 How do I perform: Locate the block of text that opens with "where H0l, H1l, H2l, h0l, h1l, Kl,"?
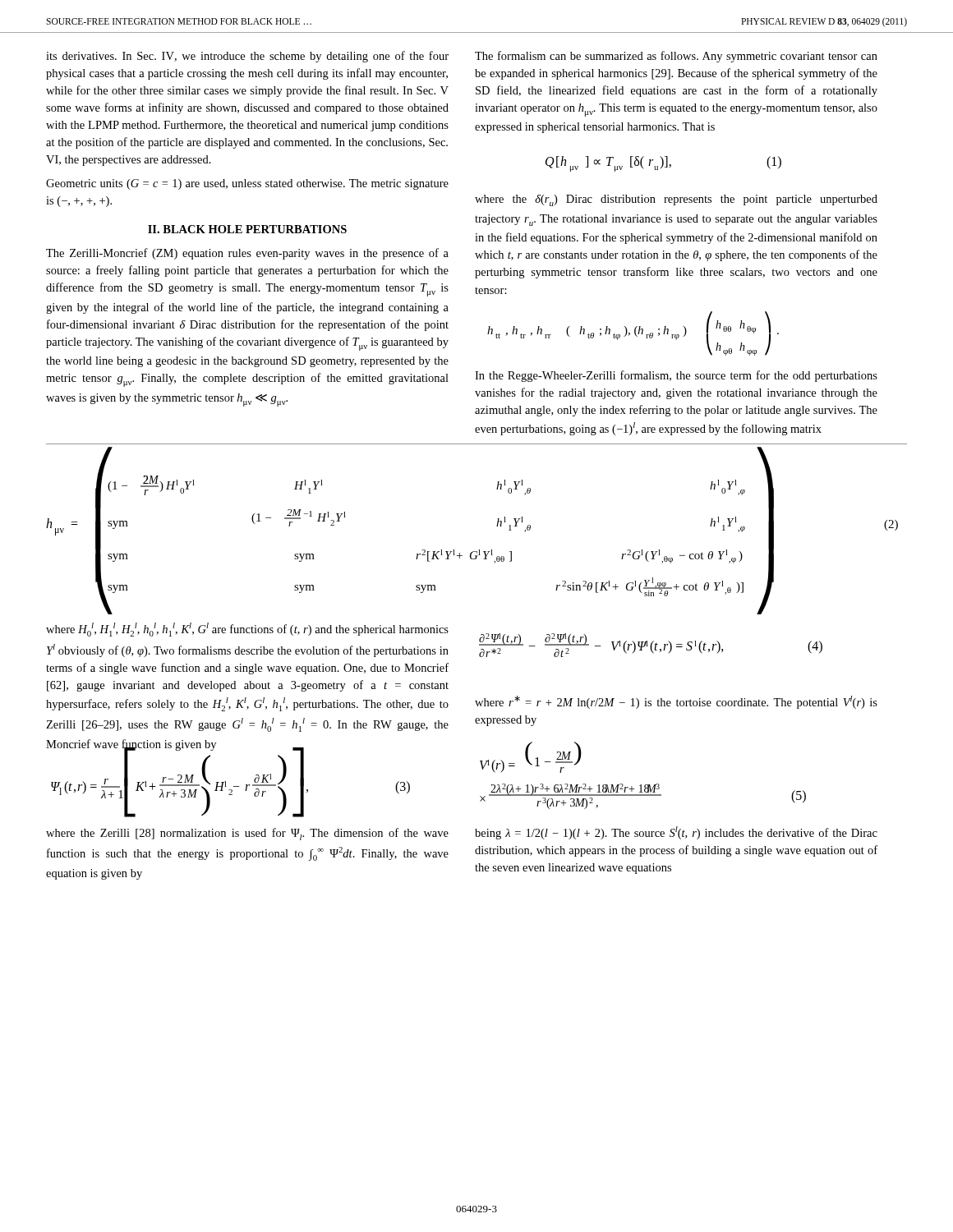point(247,686)
